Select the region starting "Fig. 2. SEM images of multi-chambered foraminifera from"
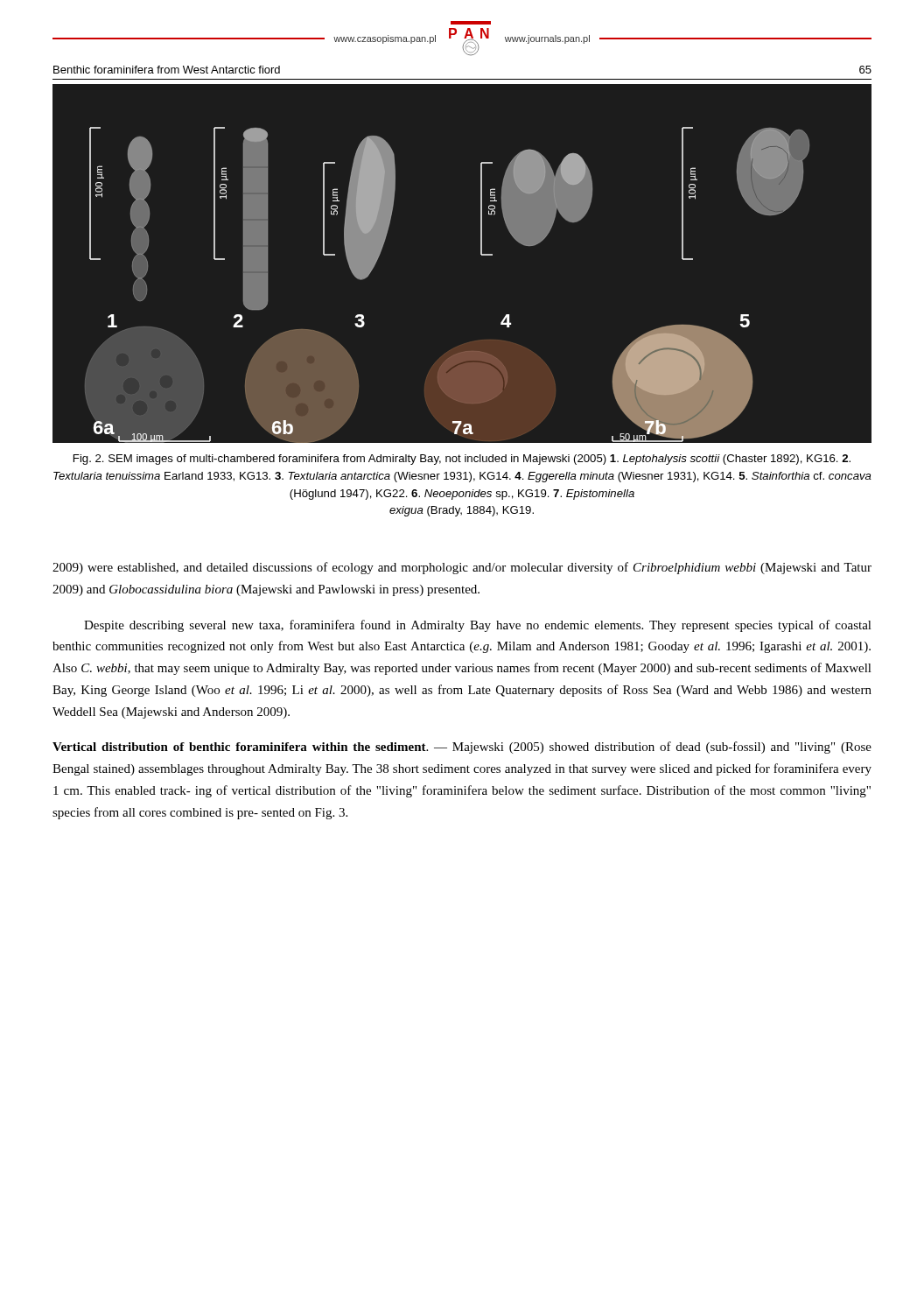The width and height of the screenshot is (924, 1313). coord(462,484)
